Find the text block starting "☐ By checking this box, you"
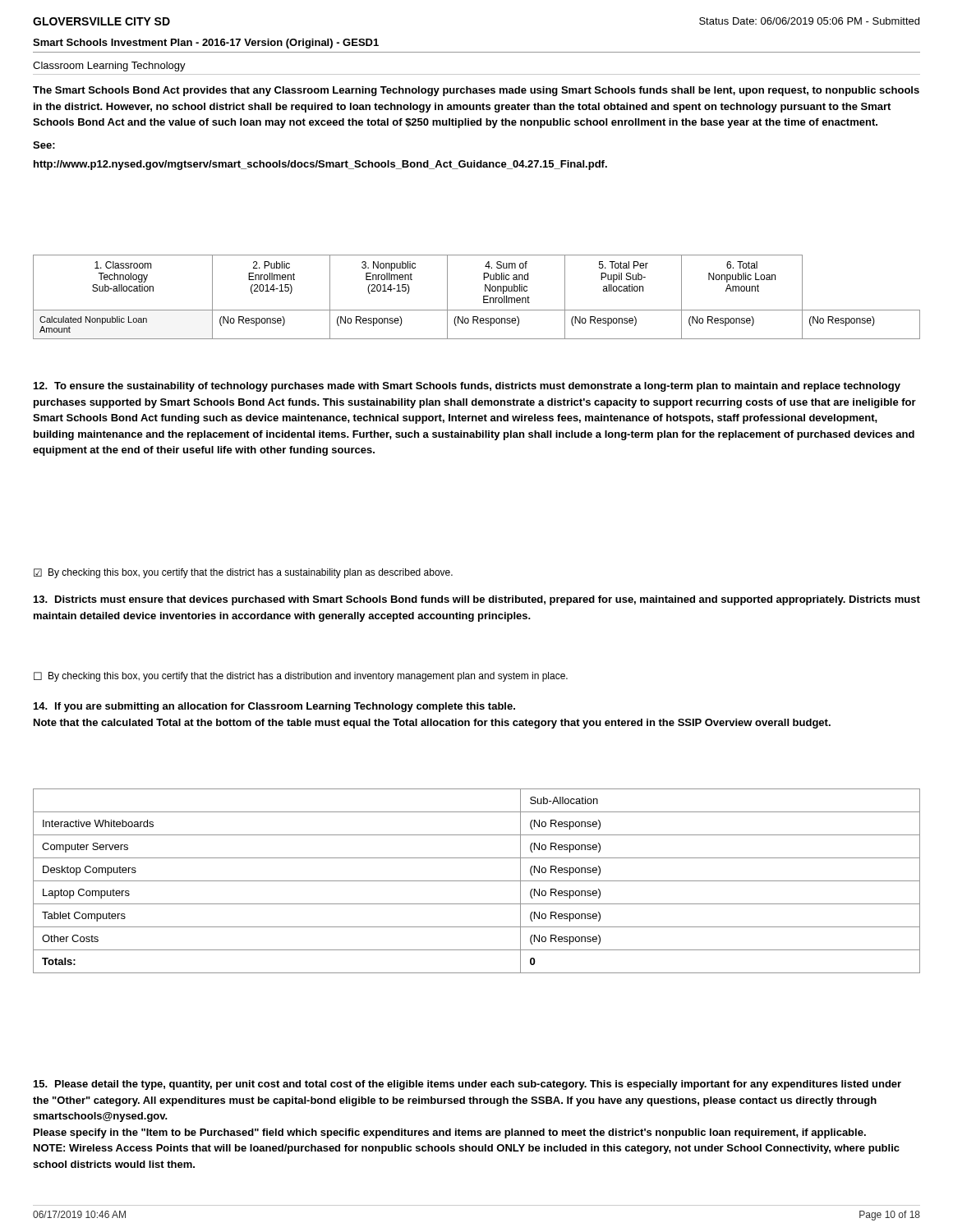The width and height of the screenshot is (953, 1232). click(301, 676)
